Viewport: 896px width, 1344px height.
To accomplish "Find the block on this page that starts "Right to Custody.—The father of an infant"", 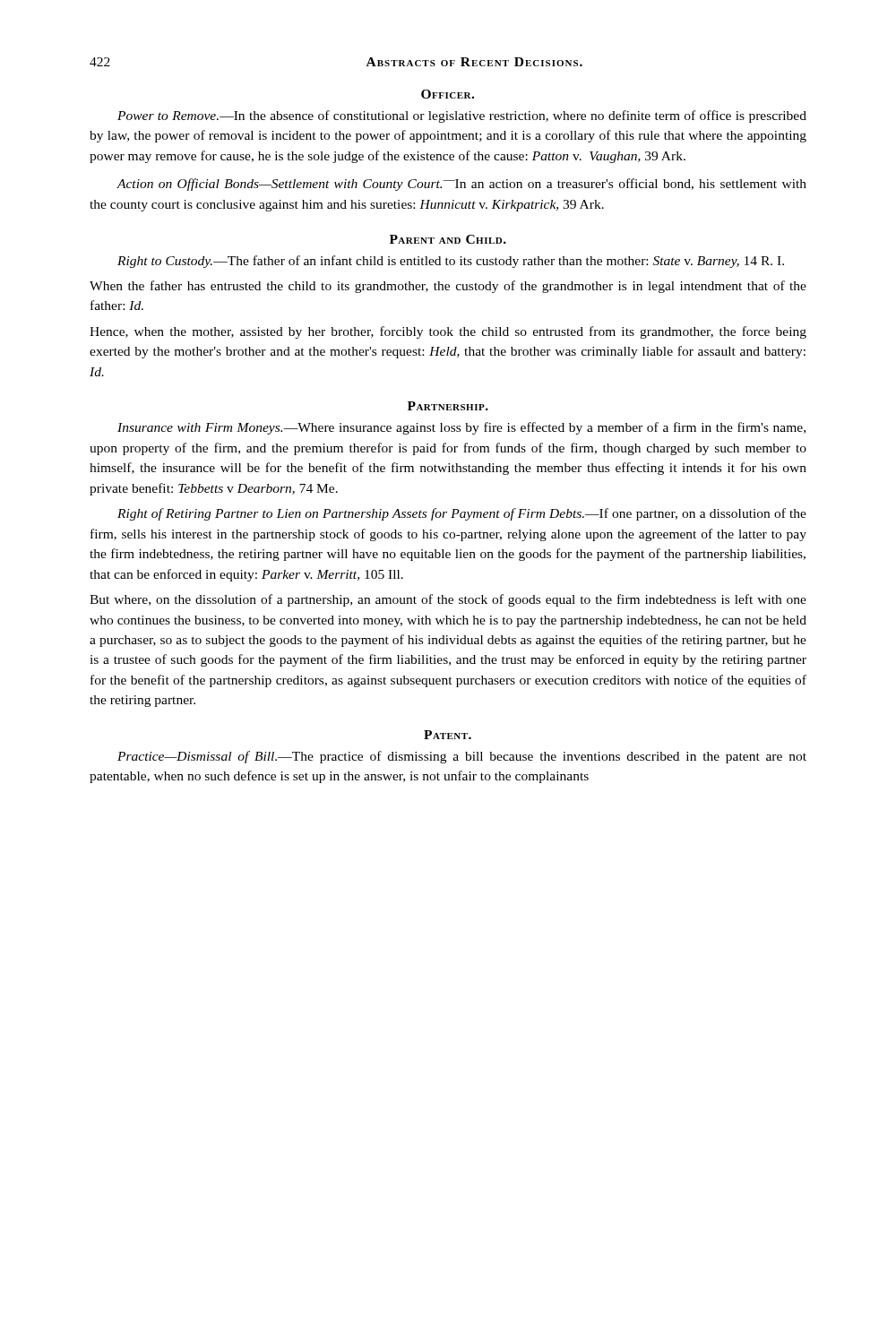I will 451,260.
